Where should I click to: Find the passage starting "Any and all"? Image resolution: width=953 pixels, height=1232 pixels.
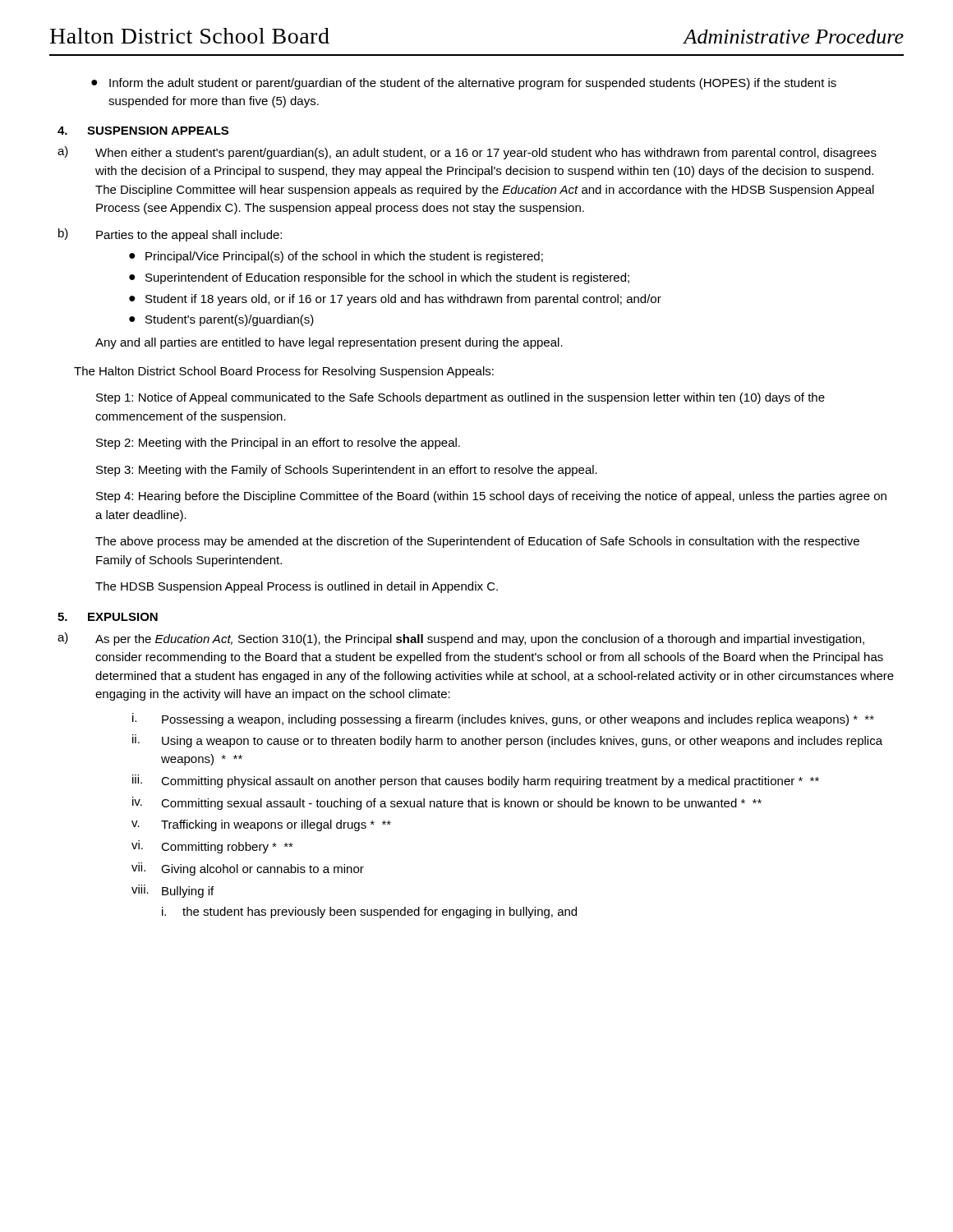pyautogui.click(x=329, y=342)
